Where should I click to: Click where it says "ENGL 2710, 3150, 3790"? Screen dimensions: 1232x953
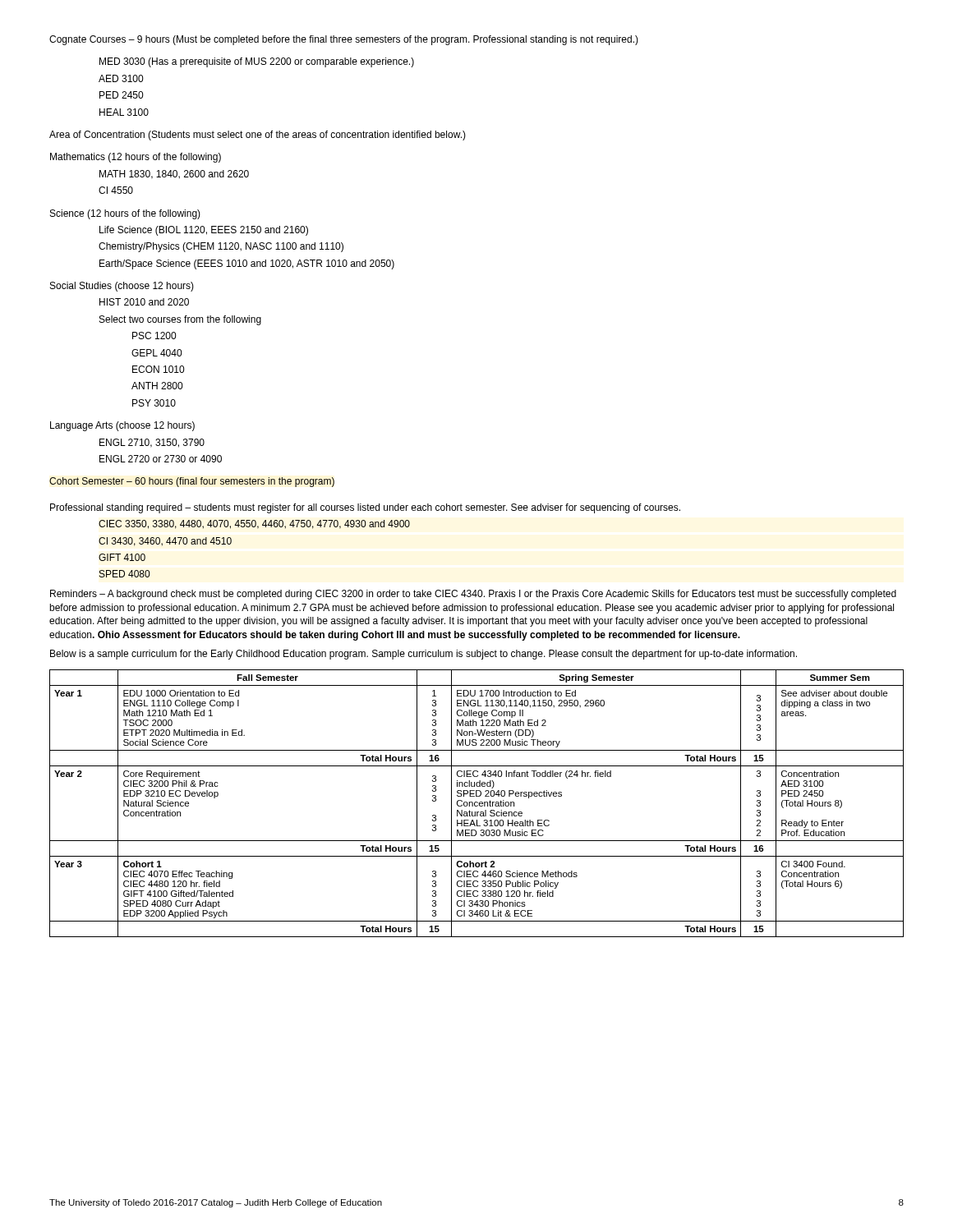152,442
